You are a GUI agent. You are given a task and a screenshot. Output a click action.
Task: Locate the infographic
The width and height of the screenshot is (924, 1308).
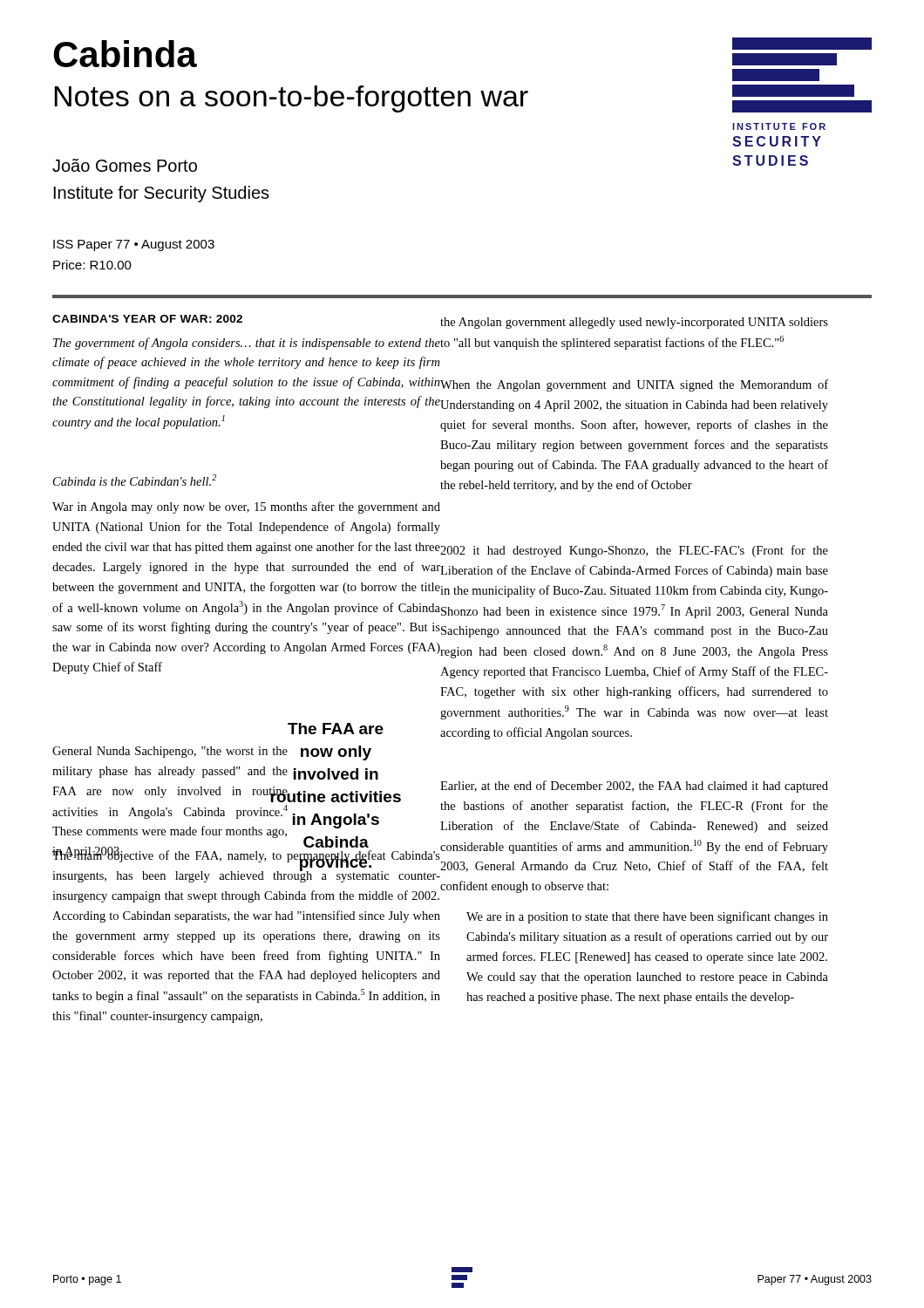click(x=336, y=789)
